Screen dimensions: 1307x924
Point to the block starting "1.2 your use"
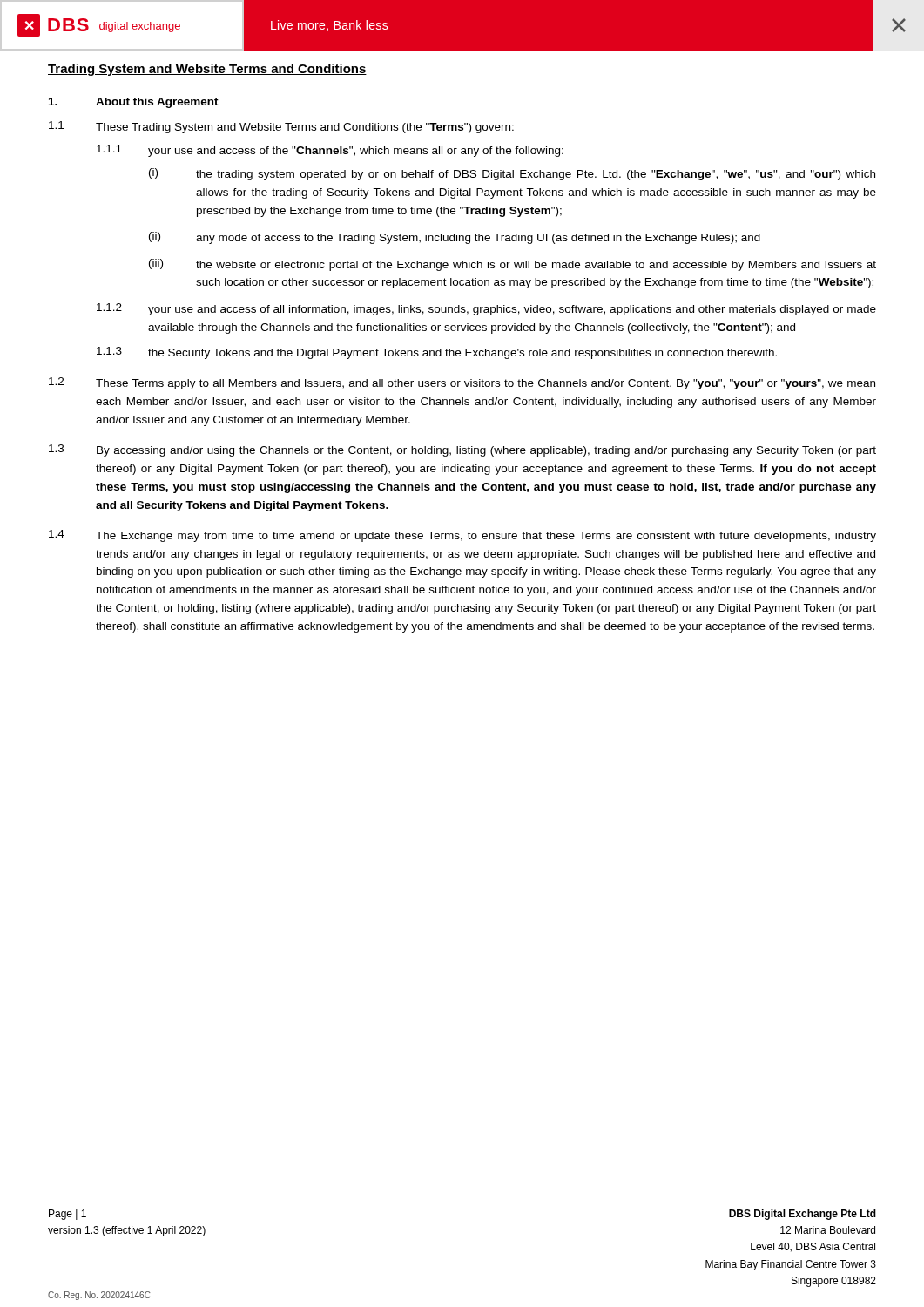coord(486,319)
